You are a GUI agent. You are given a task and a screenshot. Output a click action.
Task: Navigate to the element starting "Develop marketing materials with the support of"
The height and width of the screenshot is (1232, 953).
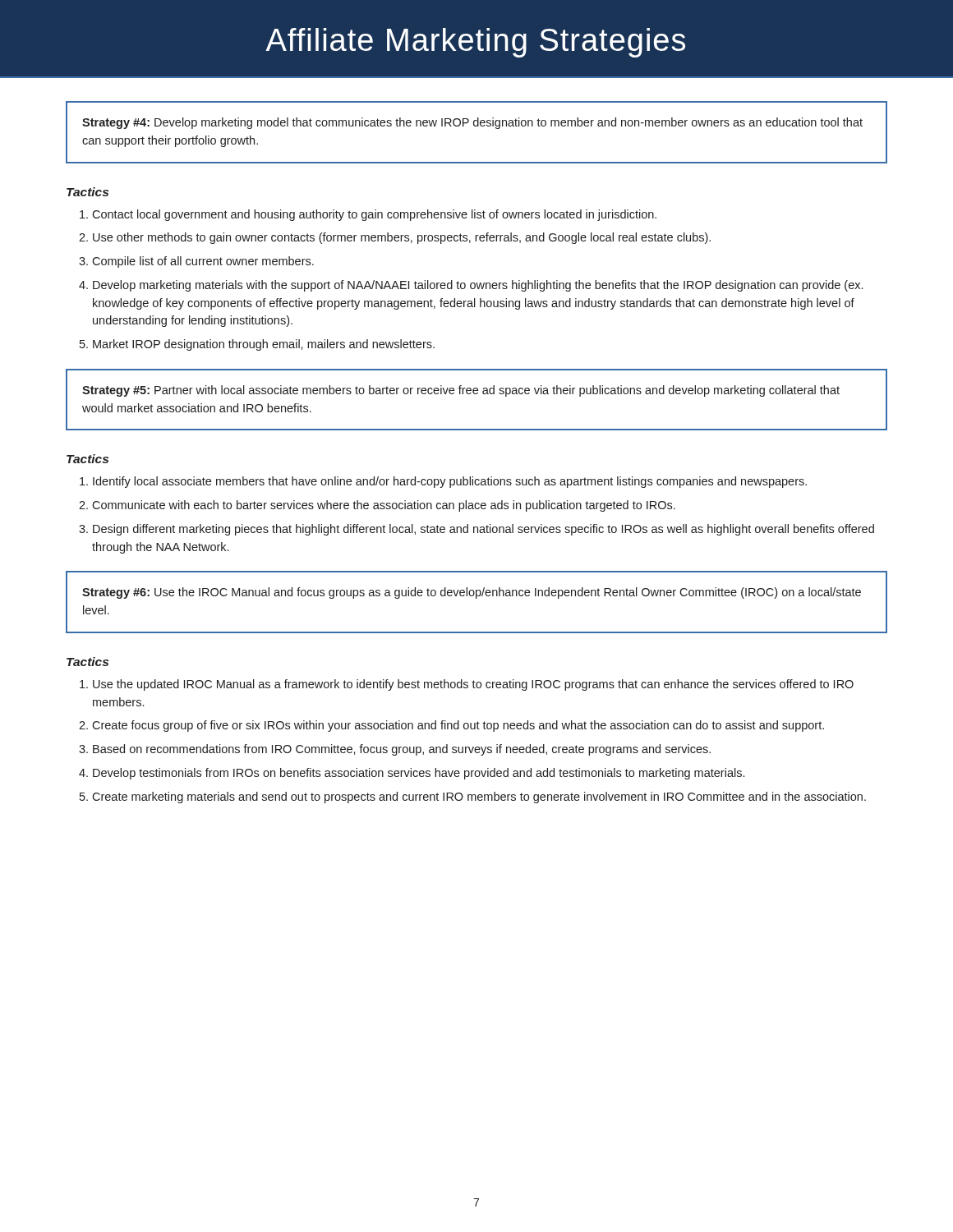[478, 303]
